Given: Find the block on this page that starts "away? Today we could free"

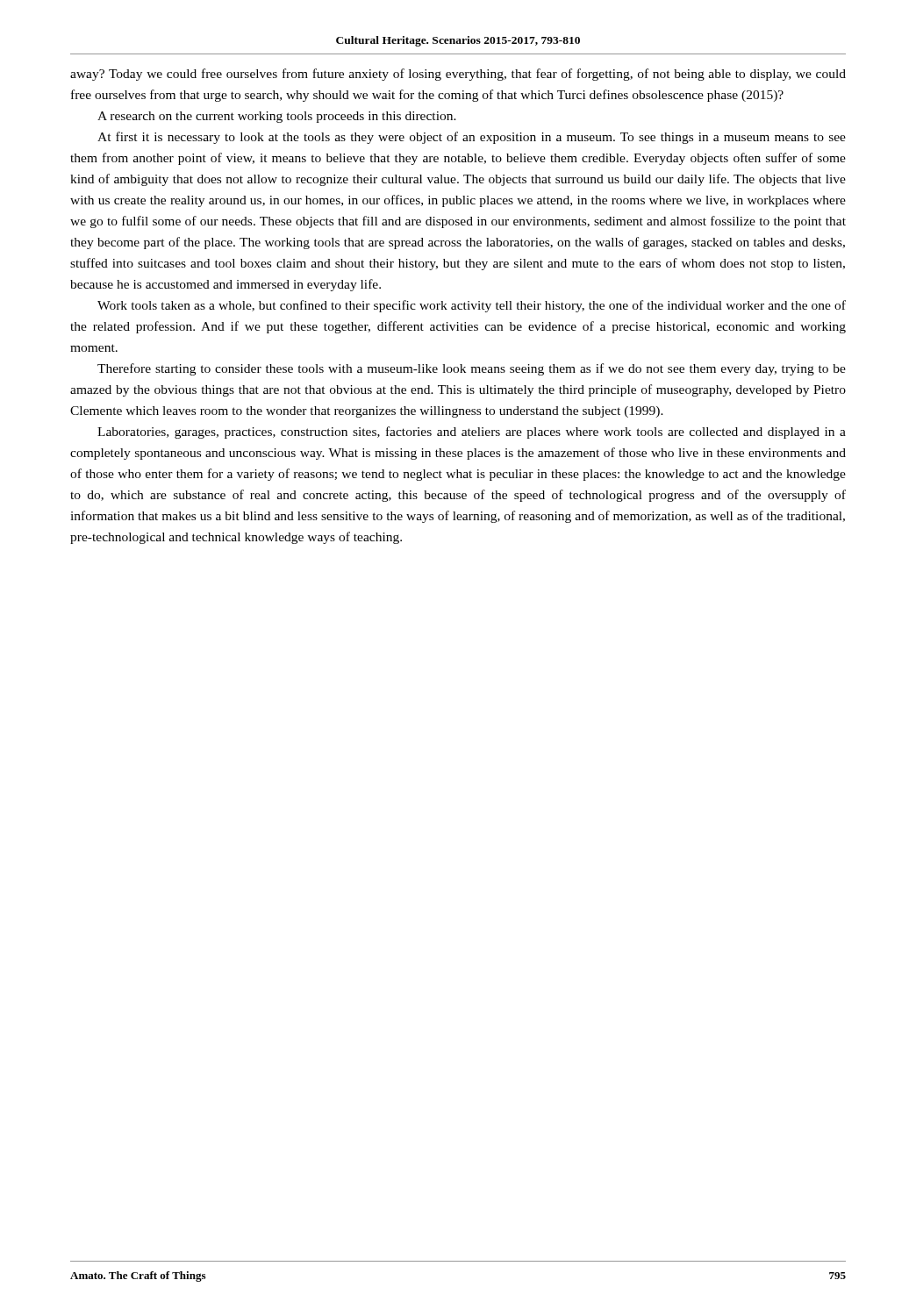Looking at the screenshot, I should (458, 305).
